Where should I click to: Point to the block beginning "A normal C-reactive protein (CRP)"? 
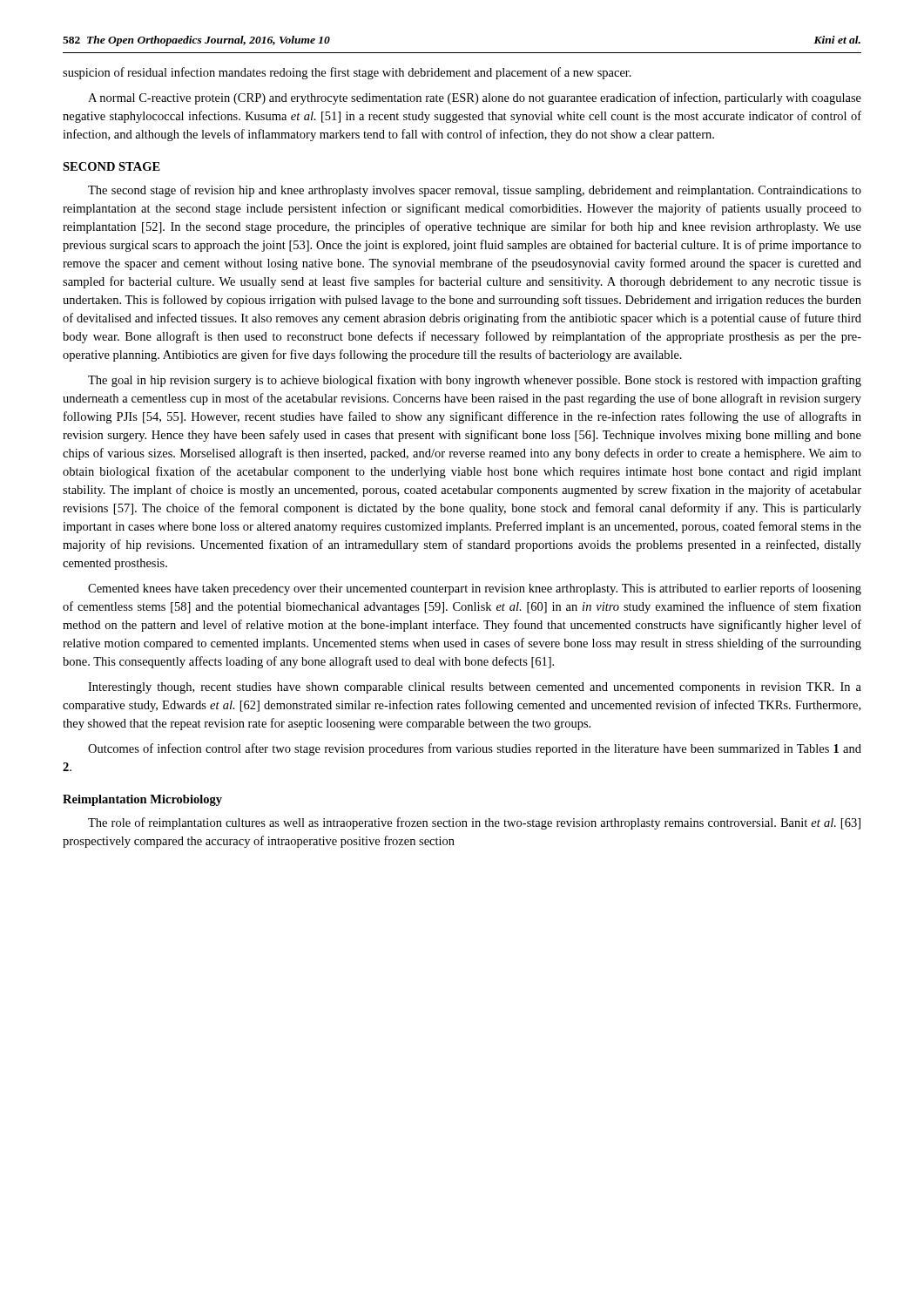pyautogui.click(x=462, y=116)
